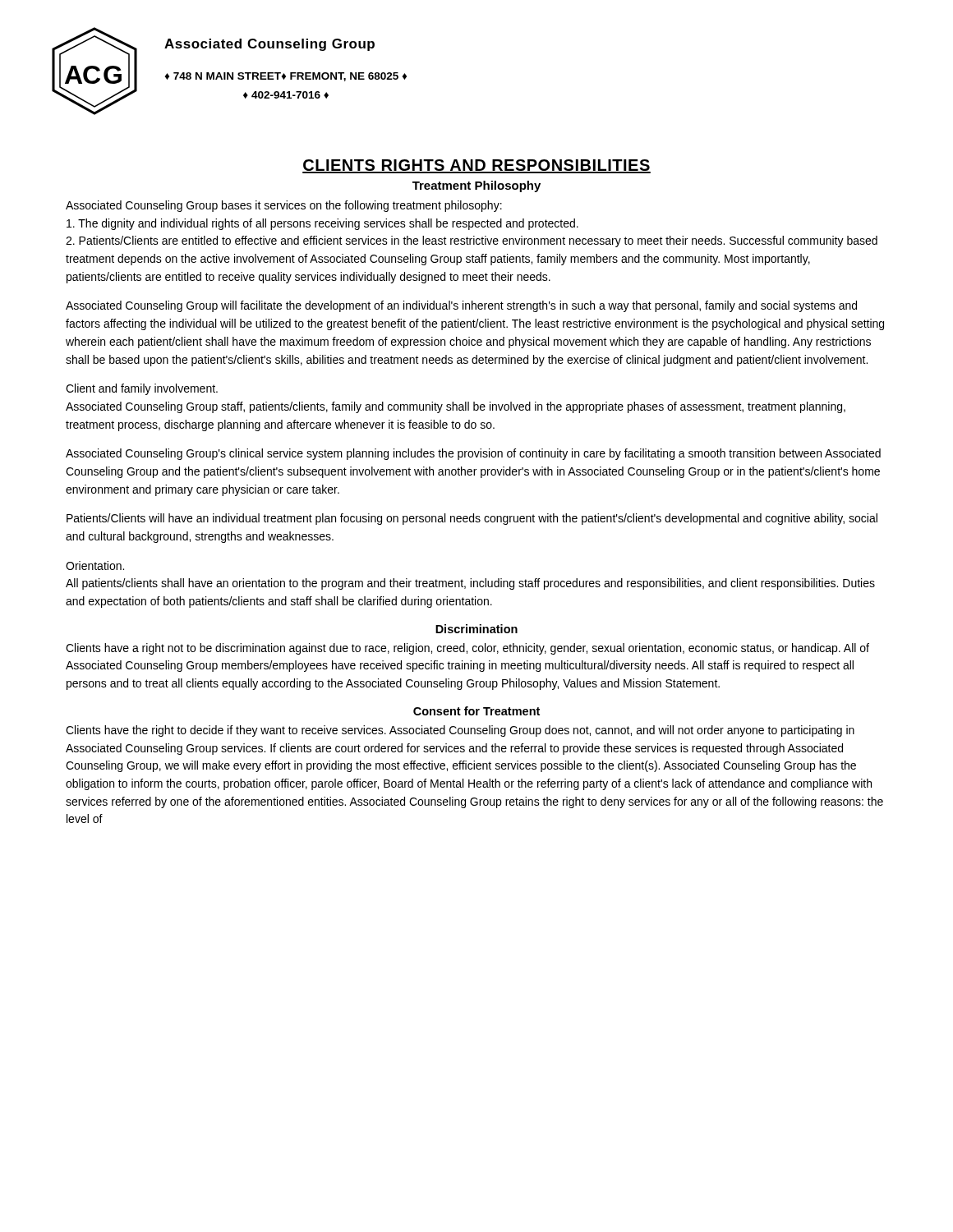Click on the element starting "Associated Counseling Group will facilitate the development of"
The image size is (953, 1232).
(x=475, y=333)
